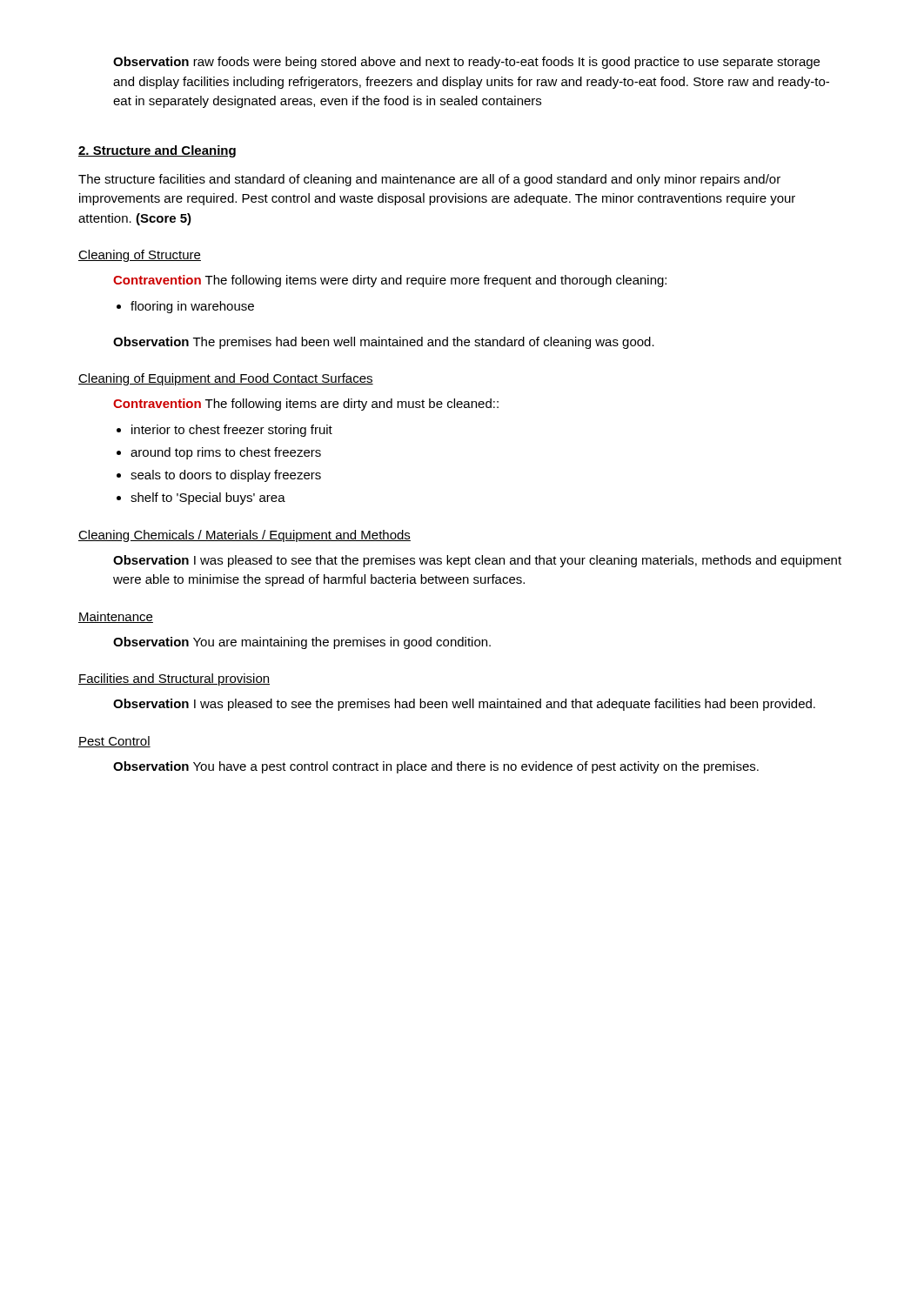This screenshot has width=924, height=1305.
Task: Select the list item with the text "shelf to 'Special buys' area"
Action: pyautogui.click(x=208, y=497)
